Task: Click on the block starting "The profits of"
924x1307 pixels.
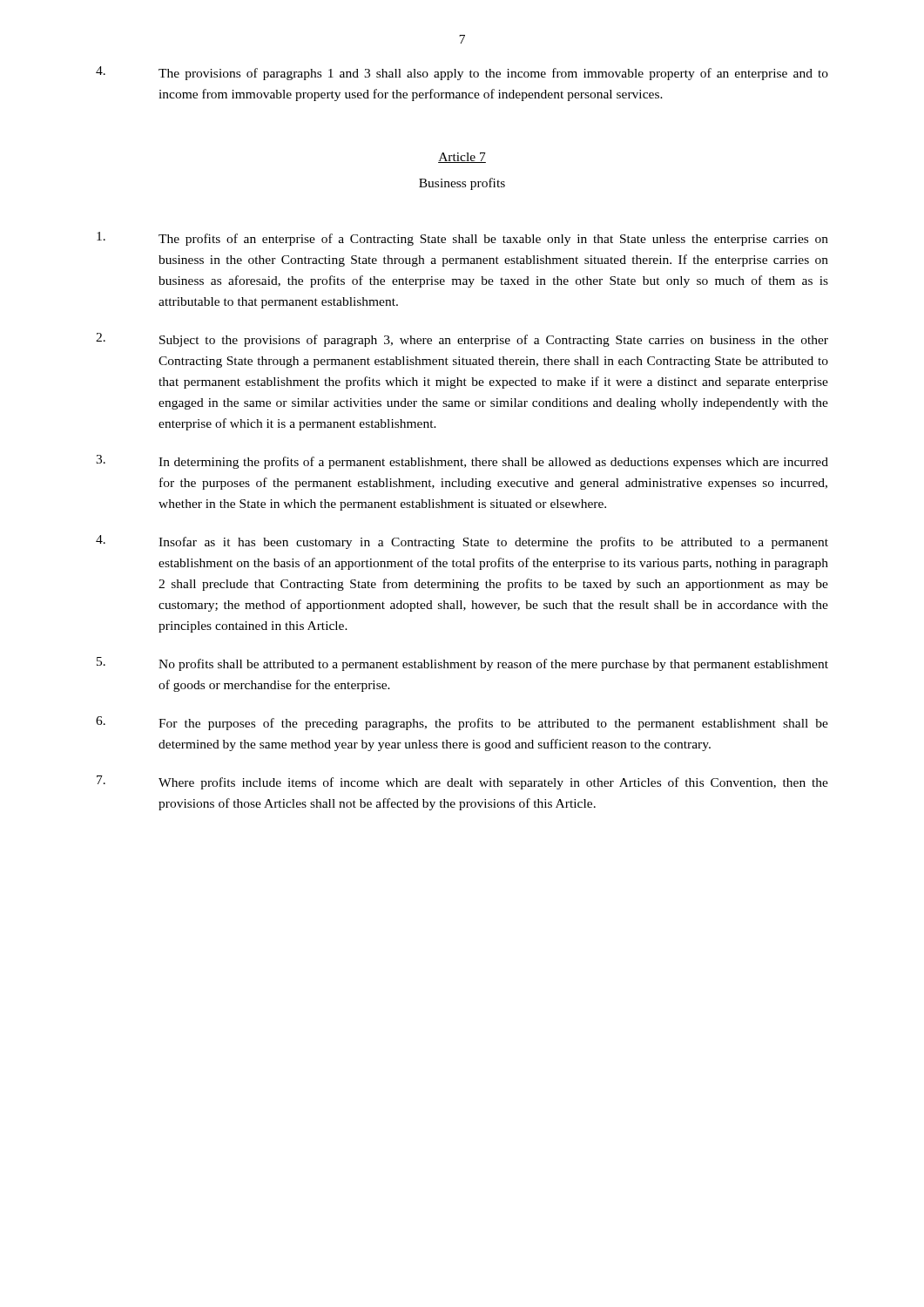Action: point(462,270)
